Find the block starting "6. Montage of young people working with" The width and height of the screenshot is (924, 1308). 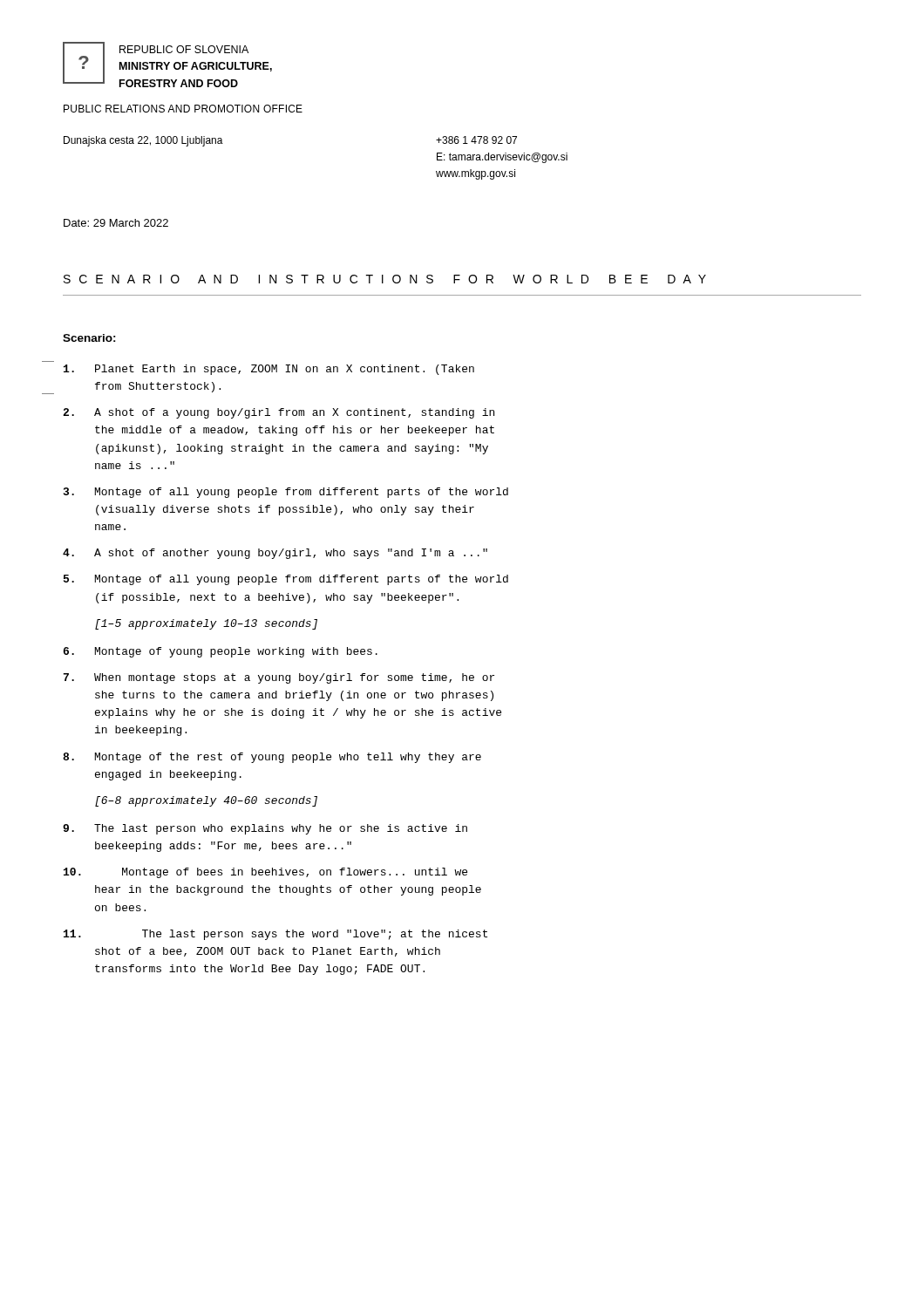point(221,652)
